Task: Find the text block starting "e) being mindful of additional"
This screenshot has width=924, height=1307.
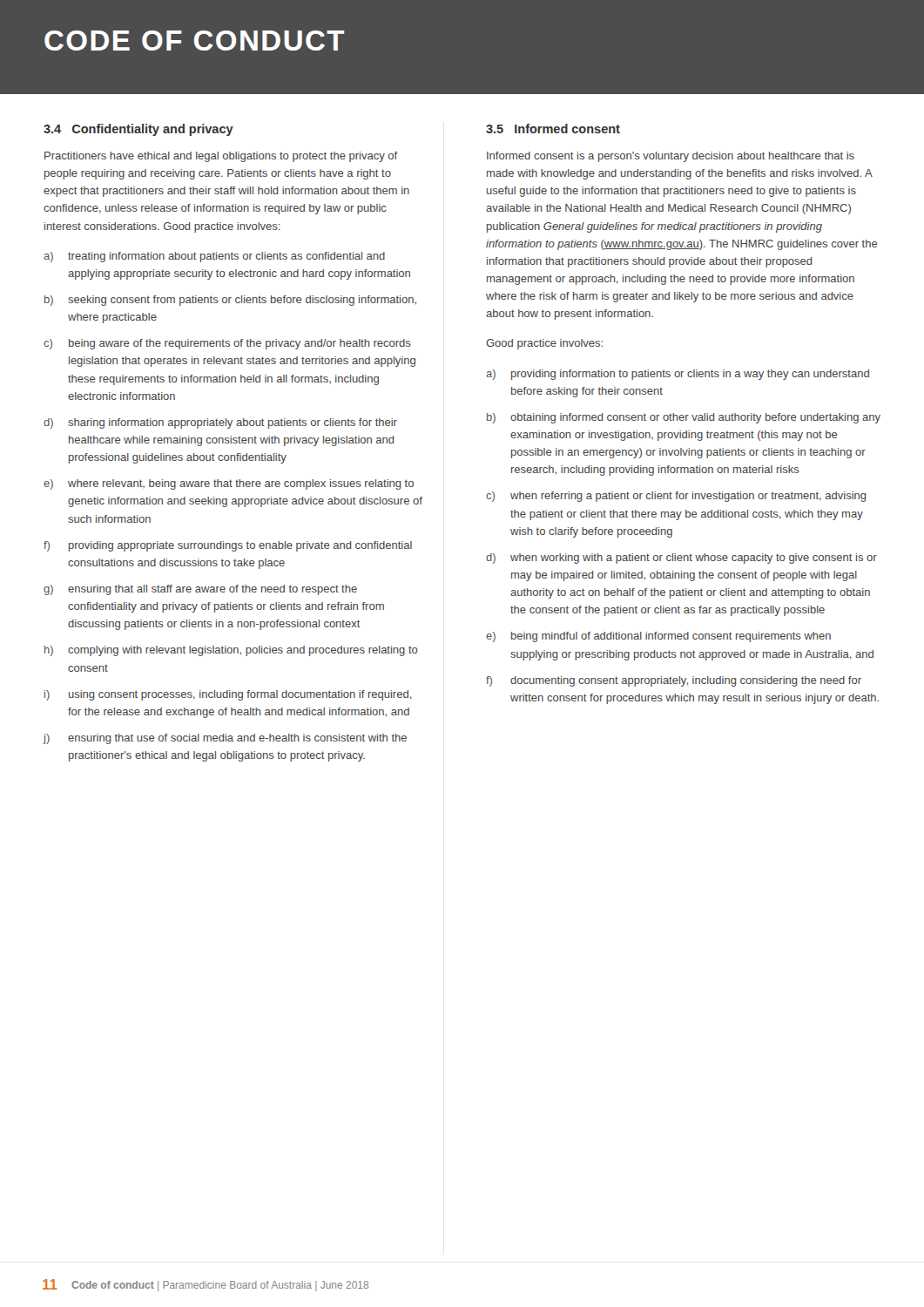Action: [x=683, y=645]
